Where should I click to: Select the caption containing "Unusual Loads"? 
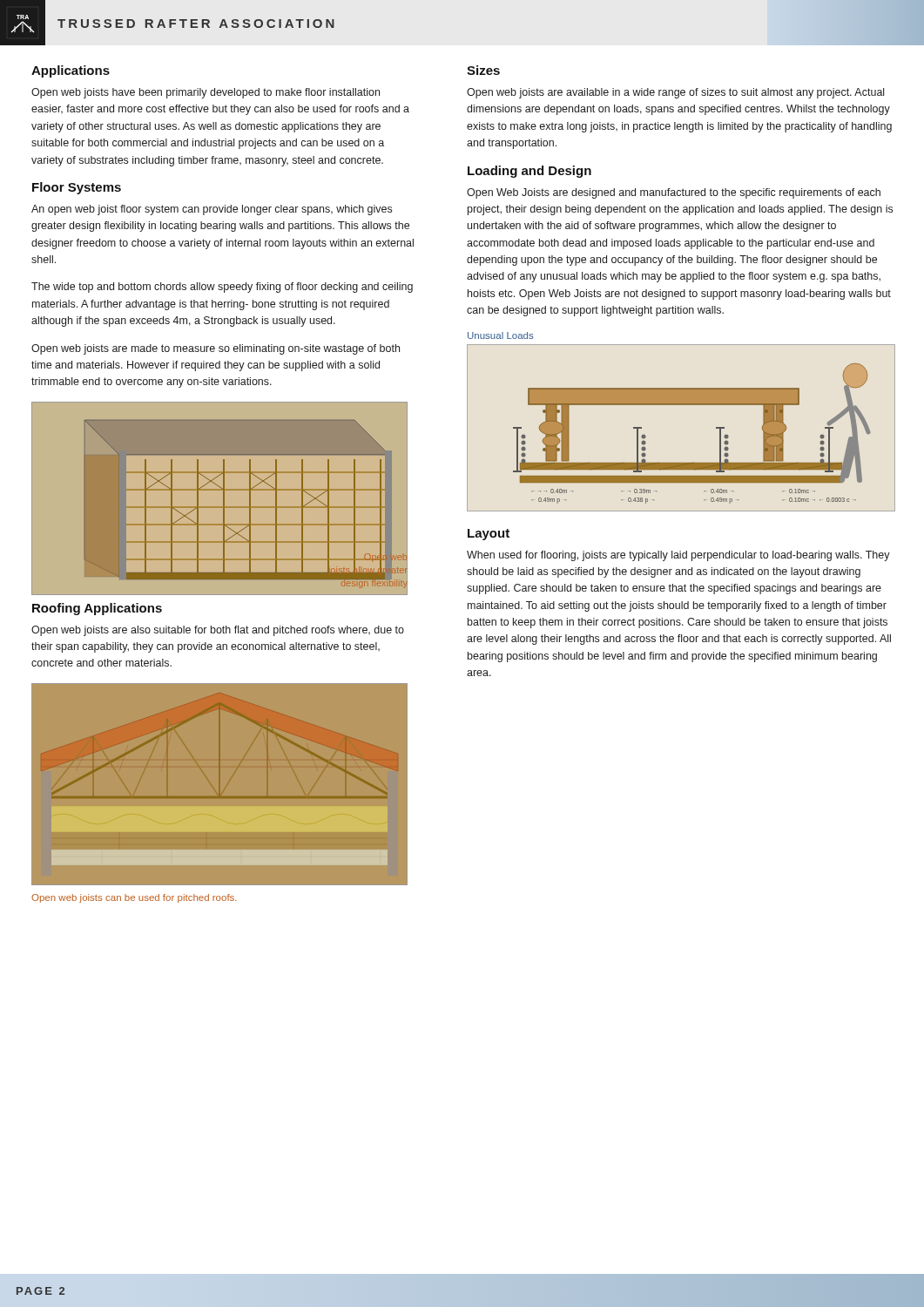[x=500, y=335]
